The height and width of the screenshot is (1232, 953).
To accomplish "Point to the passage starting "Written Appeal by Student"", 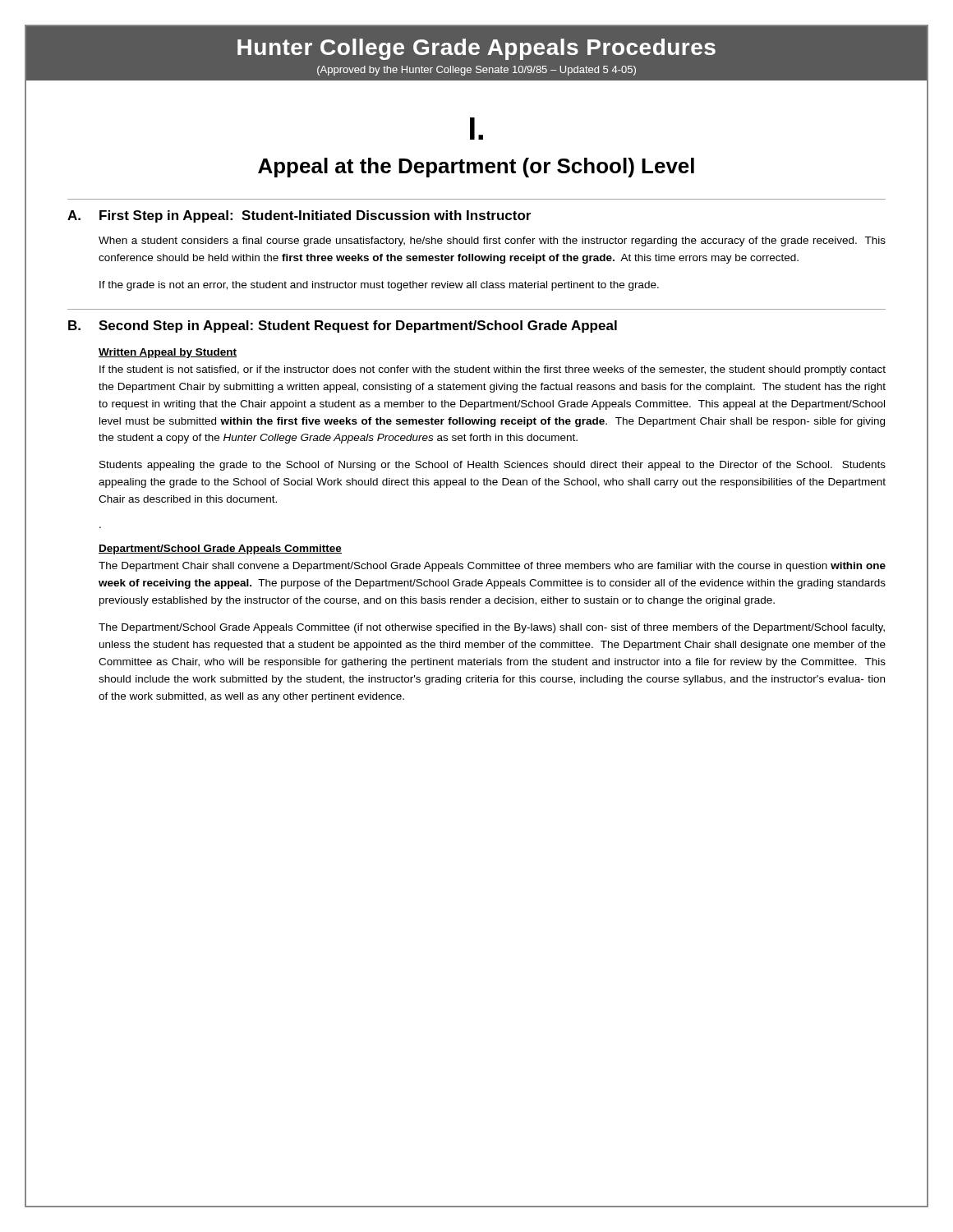I will (x=168, y=352).
